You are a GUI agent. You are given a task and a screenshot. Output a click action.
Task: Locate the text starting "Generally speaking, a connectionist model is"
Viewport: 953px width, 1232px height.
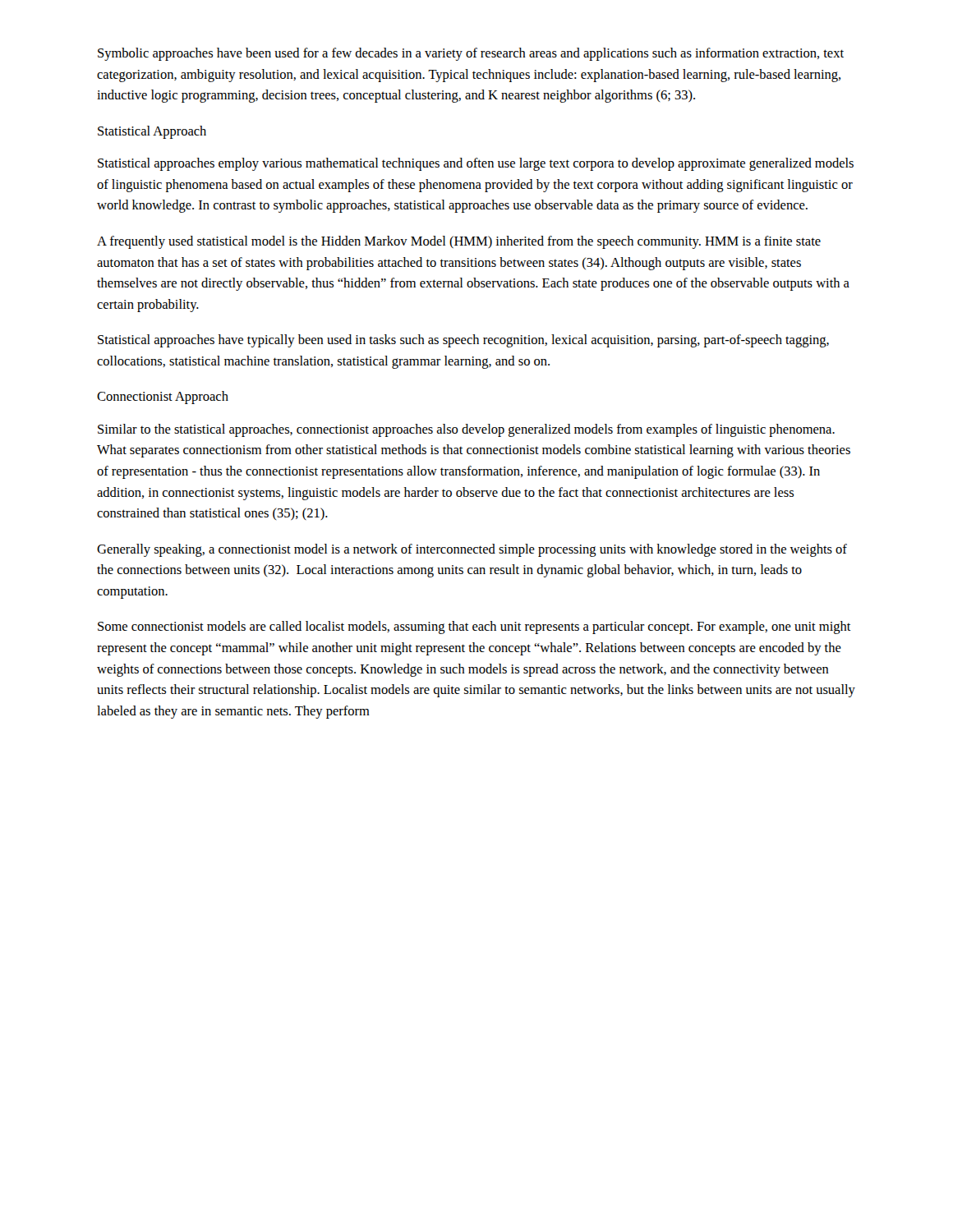472,570
